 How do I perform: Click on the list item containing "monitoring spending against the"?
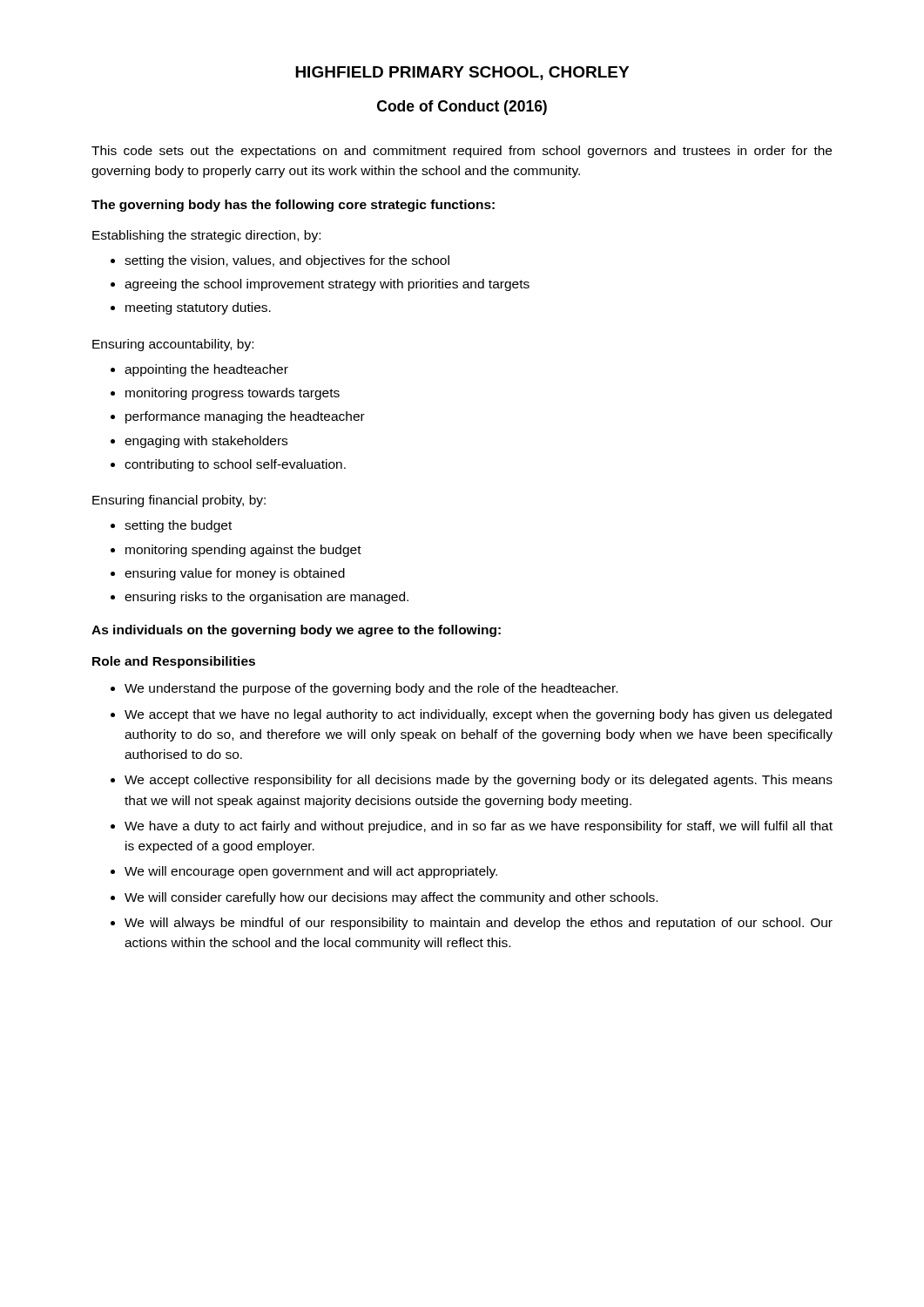point(243,549)
